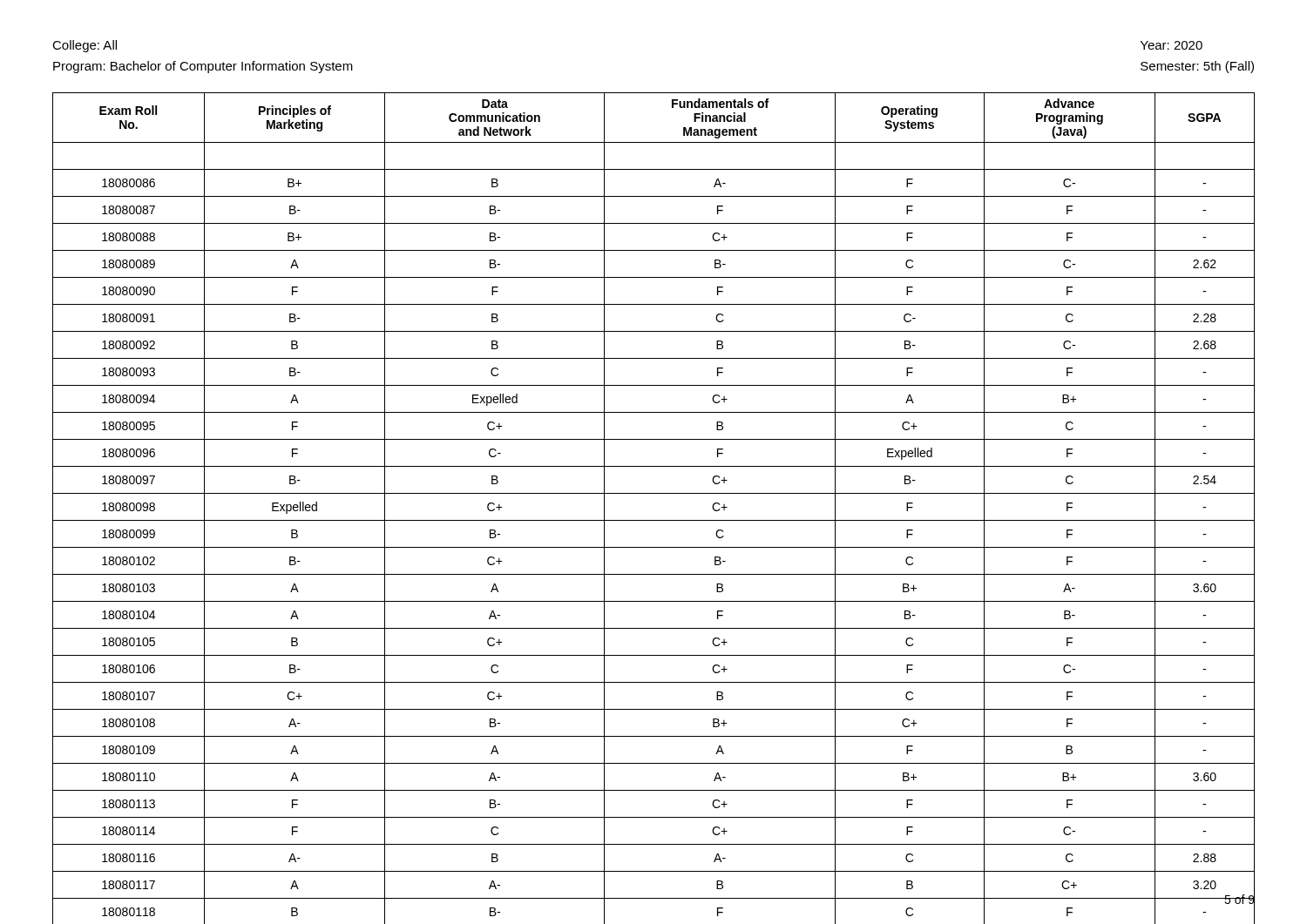This screenshot has width=1307, height=924.
Task: Click on the table containing "Exam Roll No."
Action: (654, 508)
